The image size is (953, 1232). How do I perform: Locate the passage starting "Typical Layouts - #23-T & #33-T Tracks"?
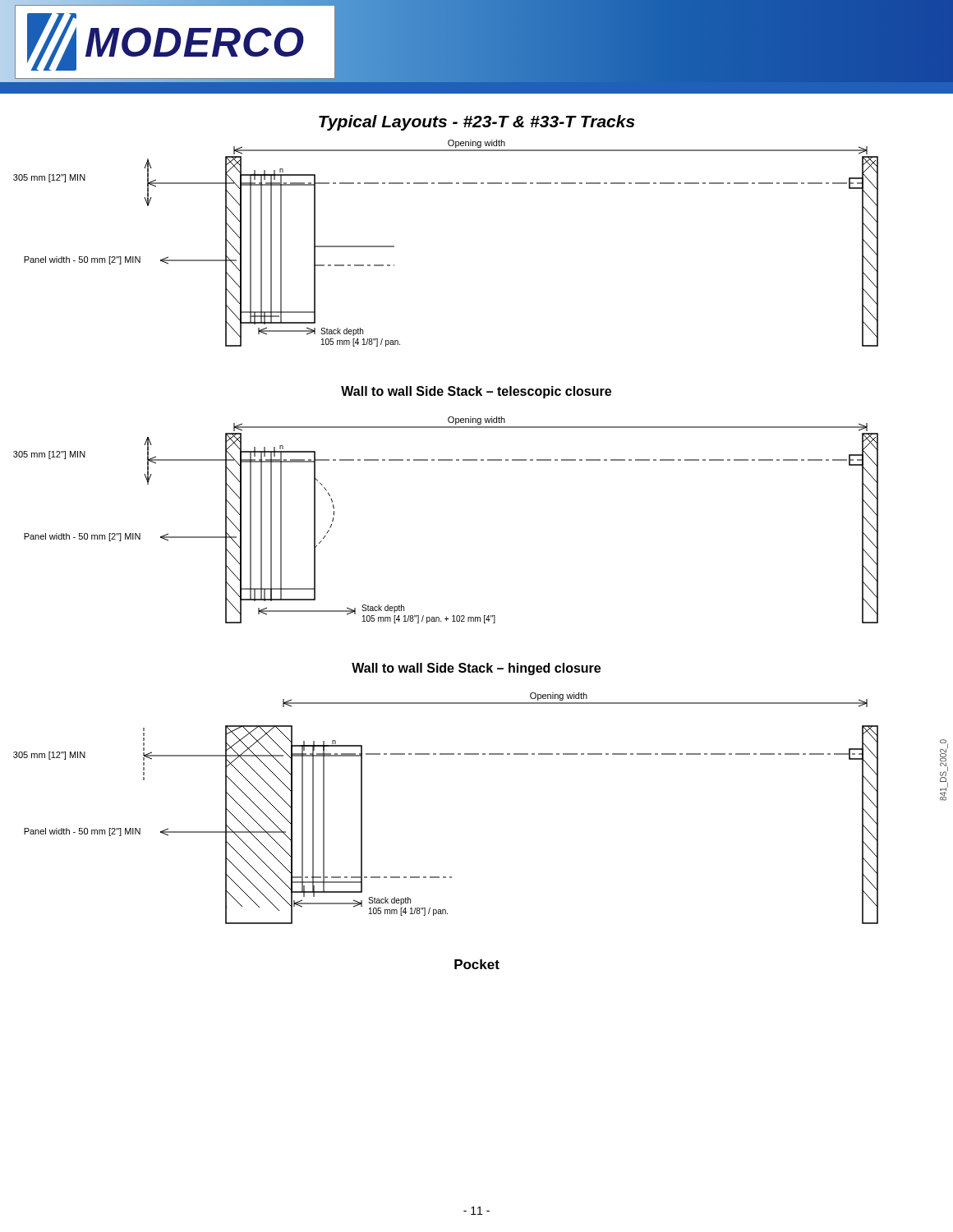point(476,121)
